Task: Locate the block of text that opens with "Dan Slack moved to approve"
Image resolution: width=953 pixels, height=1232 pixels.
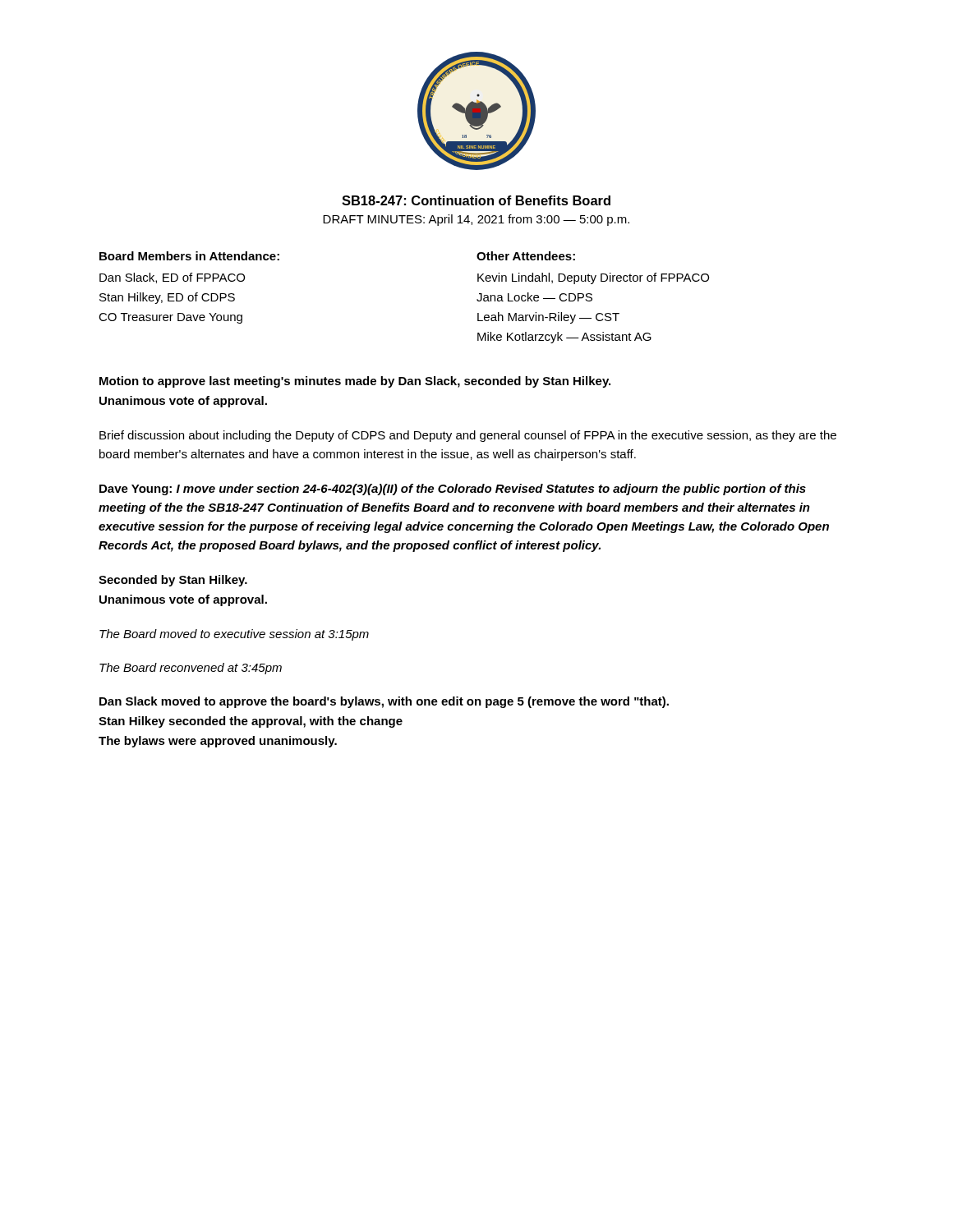Action: pyautogui.click(x=384, y=721)
